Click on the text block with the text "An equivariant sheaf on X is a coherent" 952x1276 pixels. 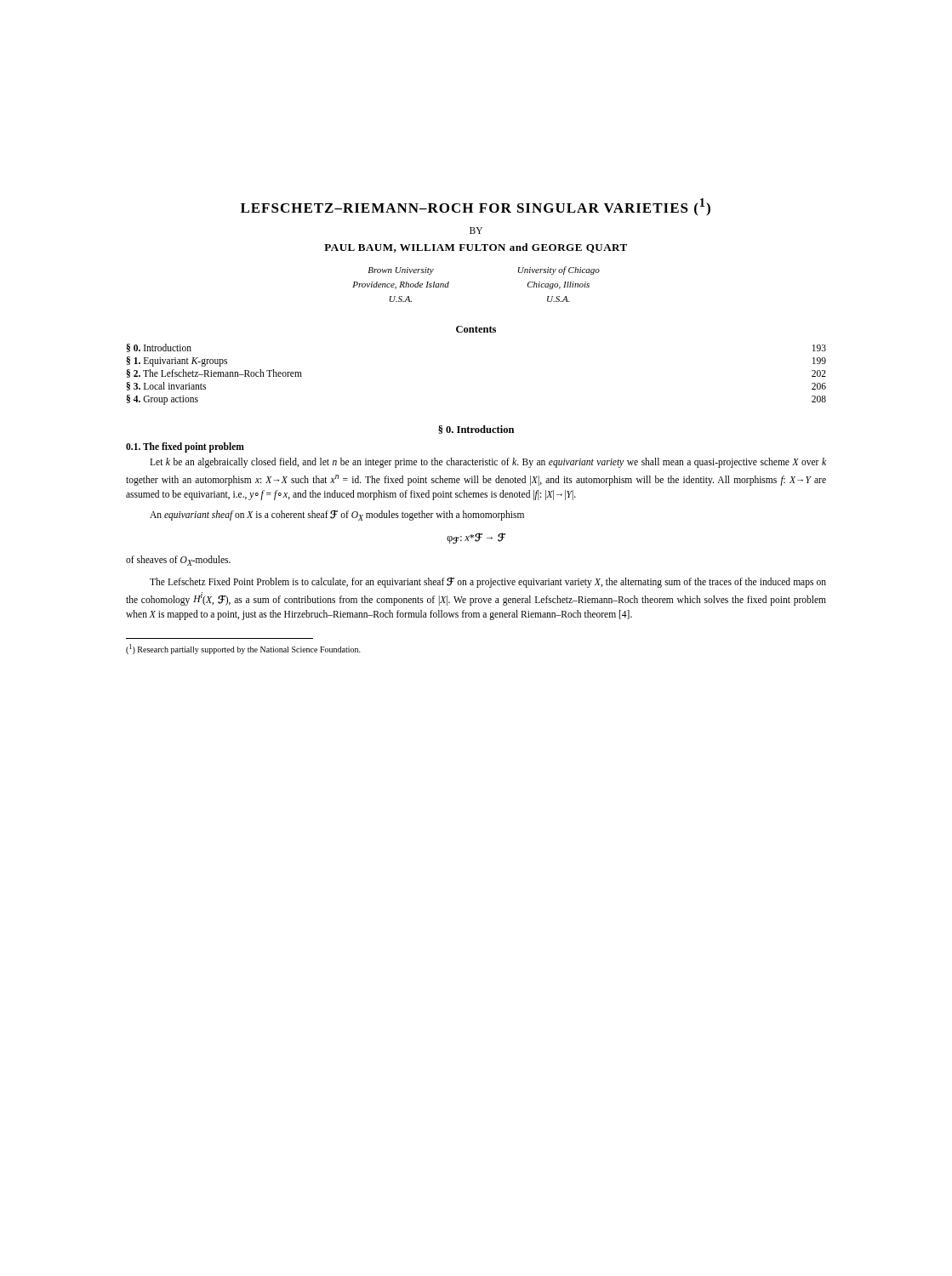point(337,516)
